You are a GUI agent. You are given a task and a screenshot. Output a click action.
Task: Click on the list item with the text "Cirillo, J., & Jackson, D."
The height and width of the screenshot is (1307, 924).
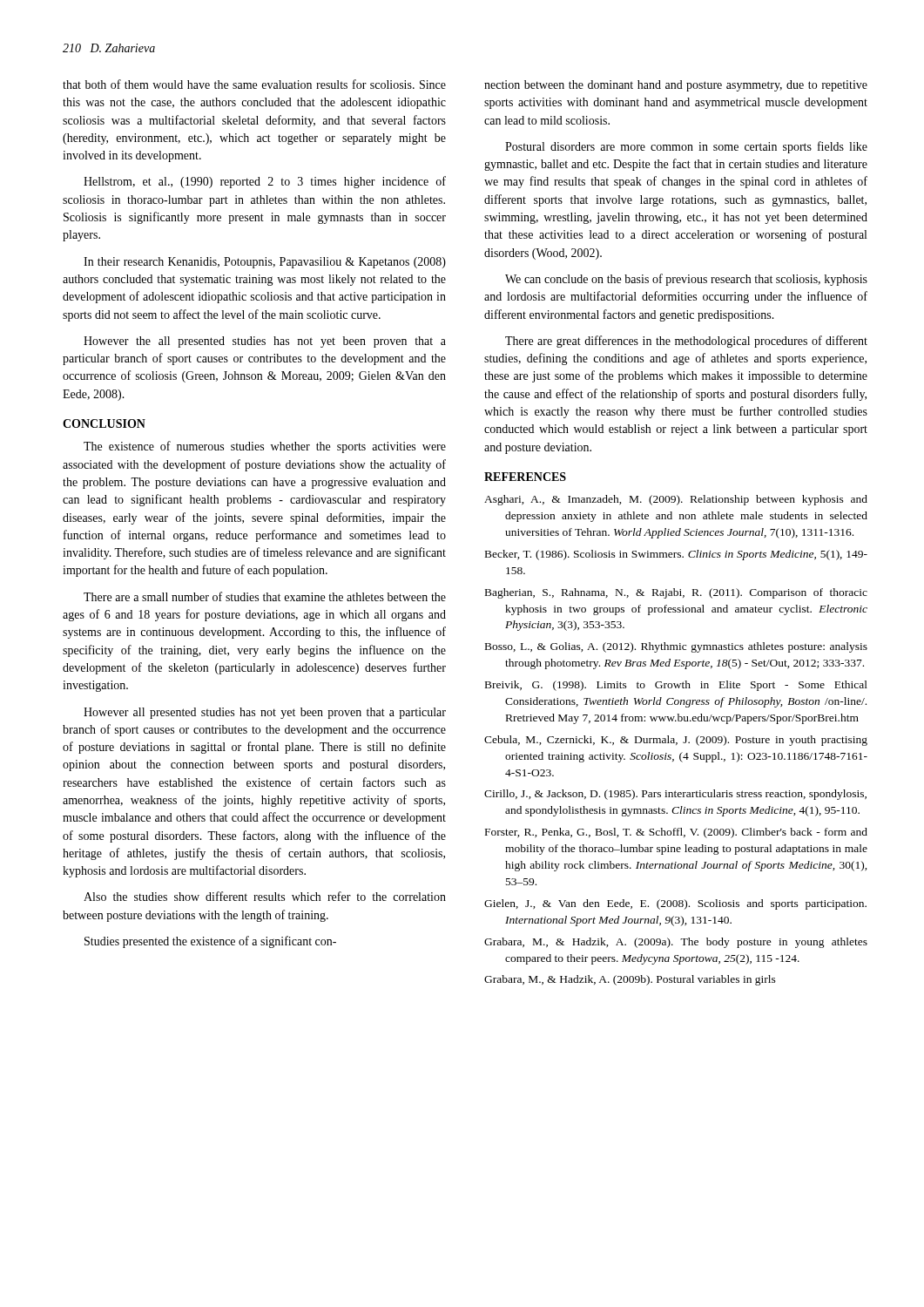tap(676, 803)
